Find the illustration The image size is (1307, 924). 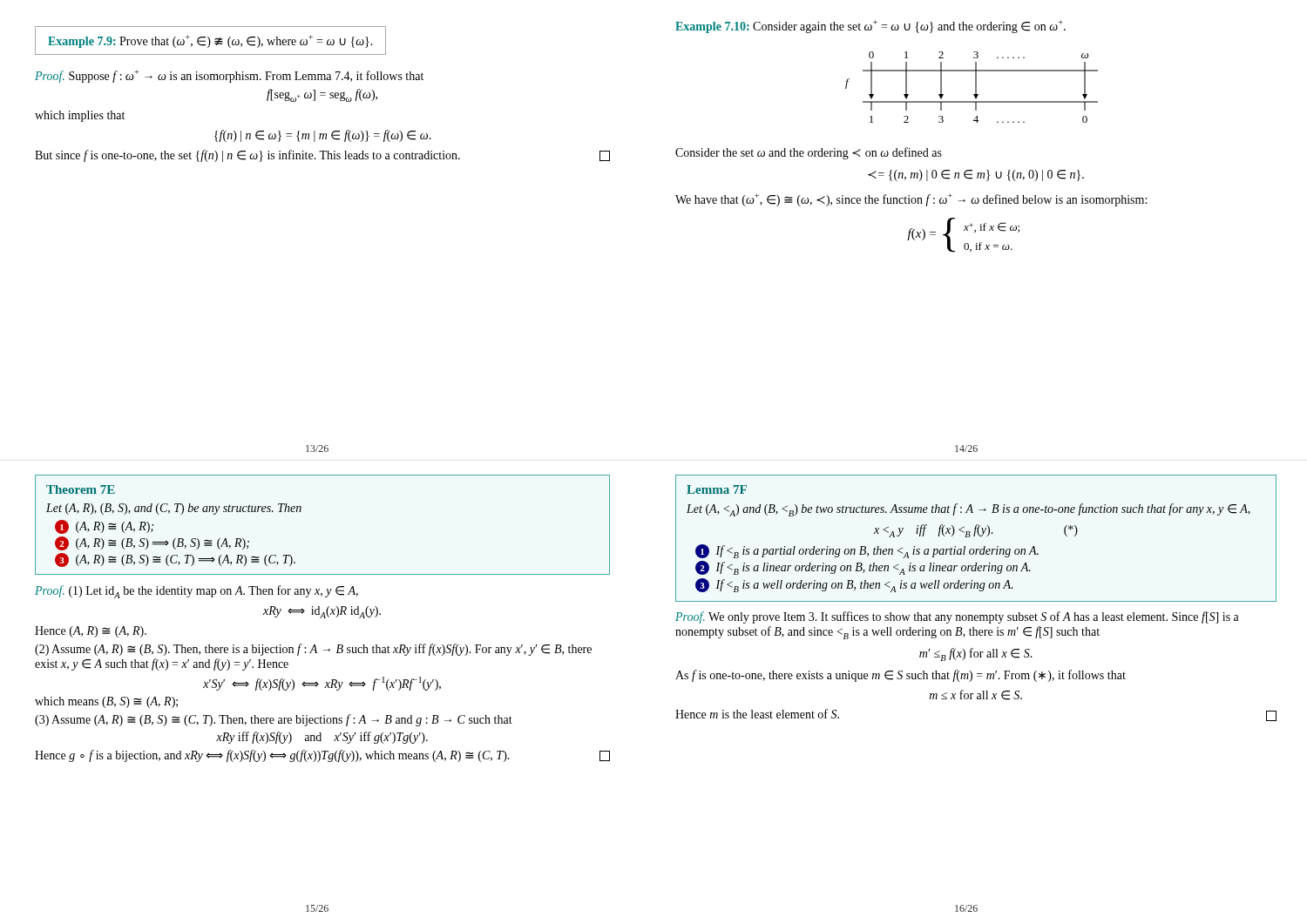[x=976, y=88]
